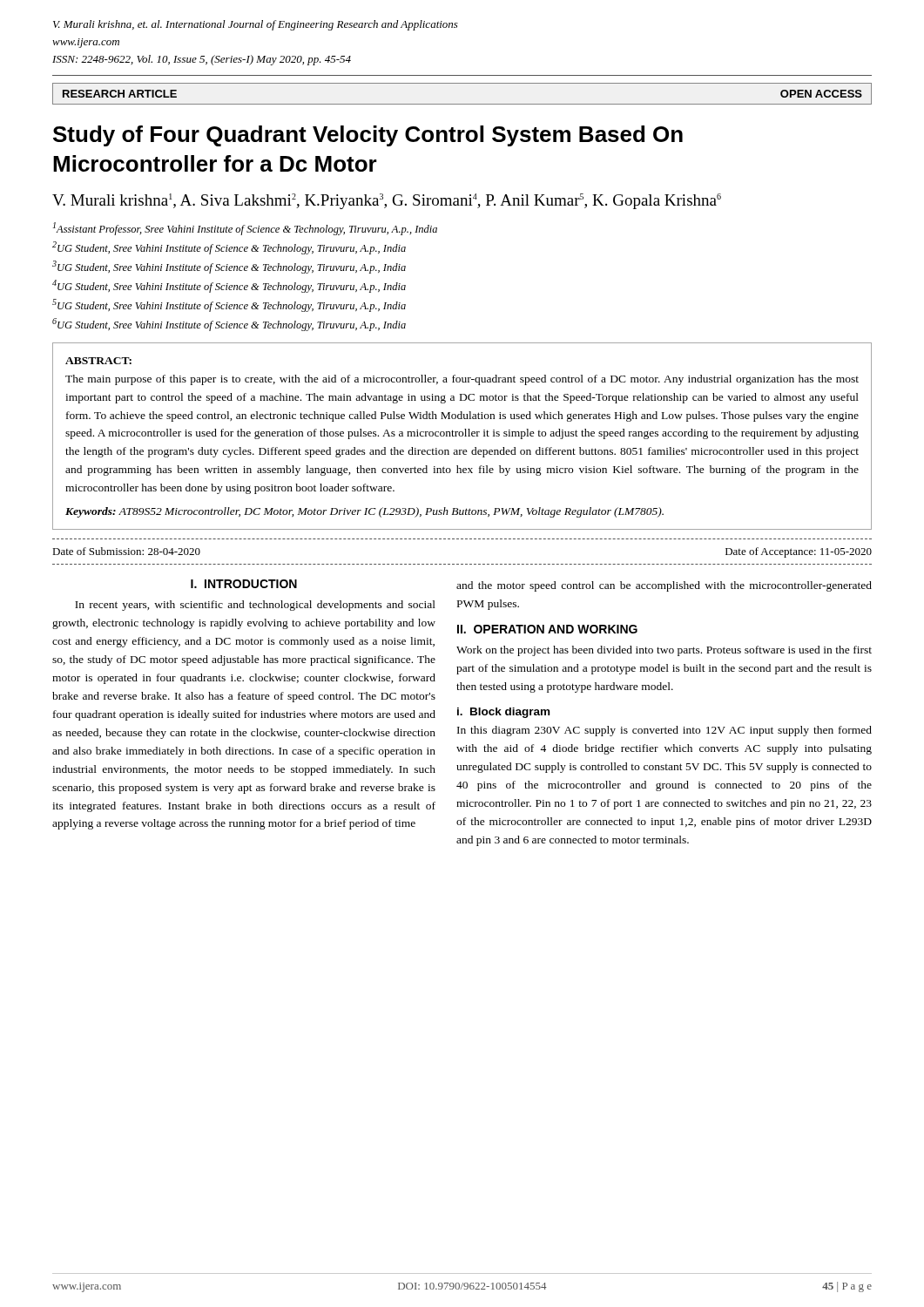Click on the text block starting "1Assistant Professor, Sree"
The width and height of the screenshot is (924, 1307).
pos(245,276)
